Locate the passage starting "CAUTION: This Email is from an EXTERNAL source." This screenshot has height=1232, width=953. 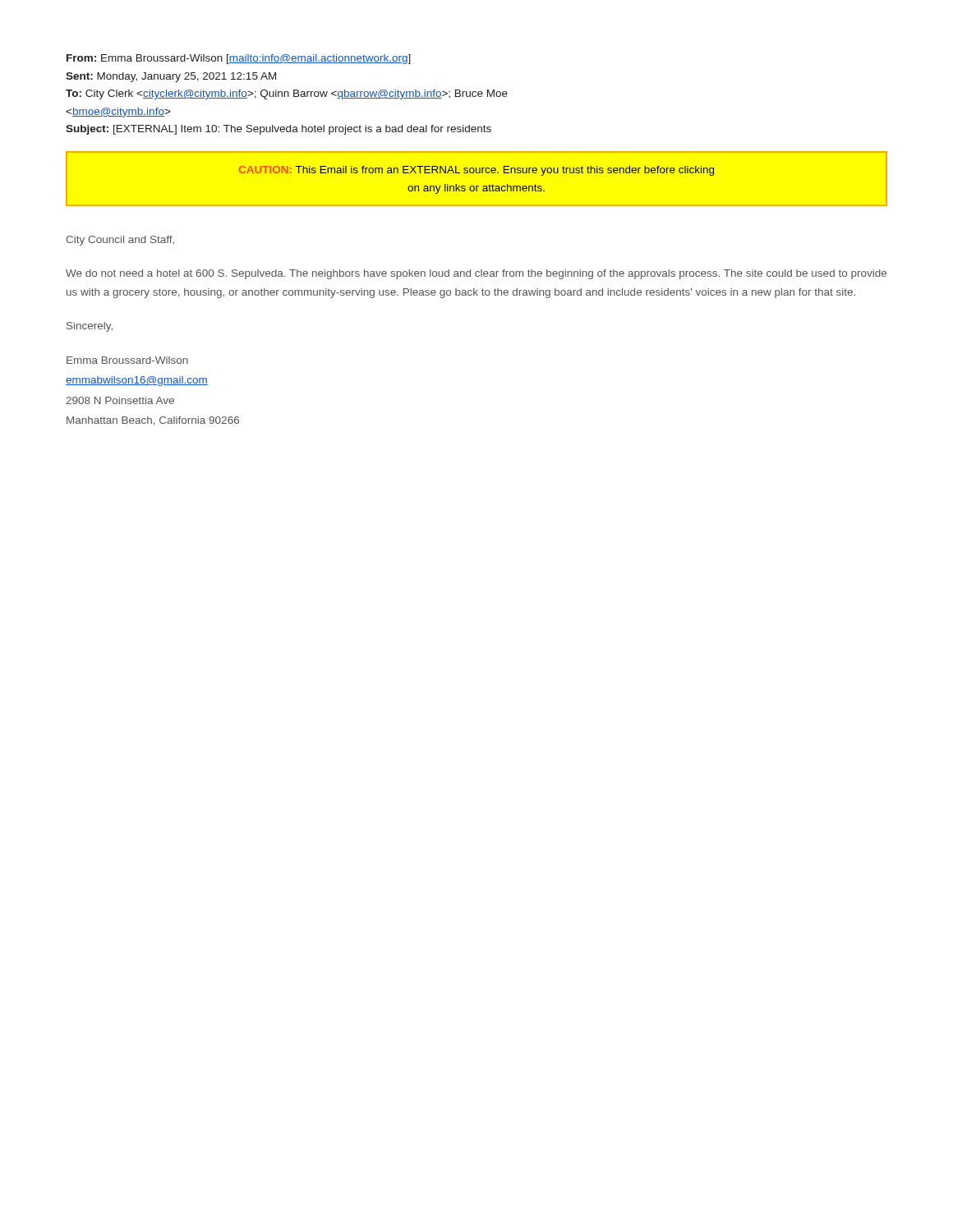pyautogui.click(x=476, y=178)
